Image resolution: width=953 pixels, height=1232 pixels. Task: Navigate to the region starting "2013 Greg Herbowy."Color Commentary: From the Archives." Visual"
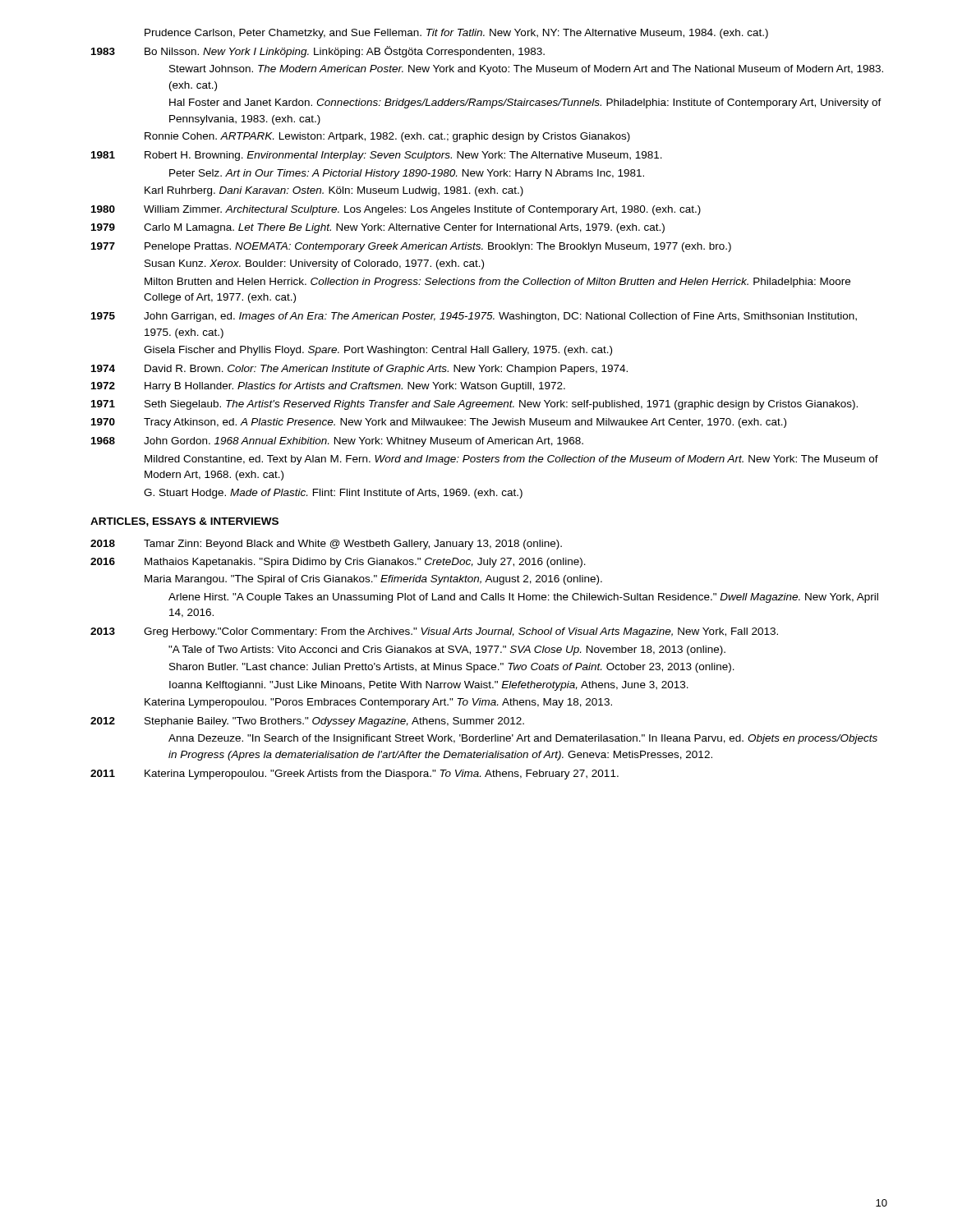(x=489, y=631)
